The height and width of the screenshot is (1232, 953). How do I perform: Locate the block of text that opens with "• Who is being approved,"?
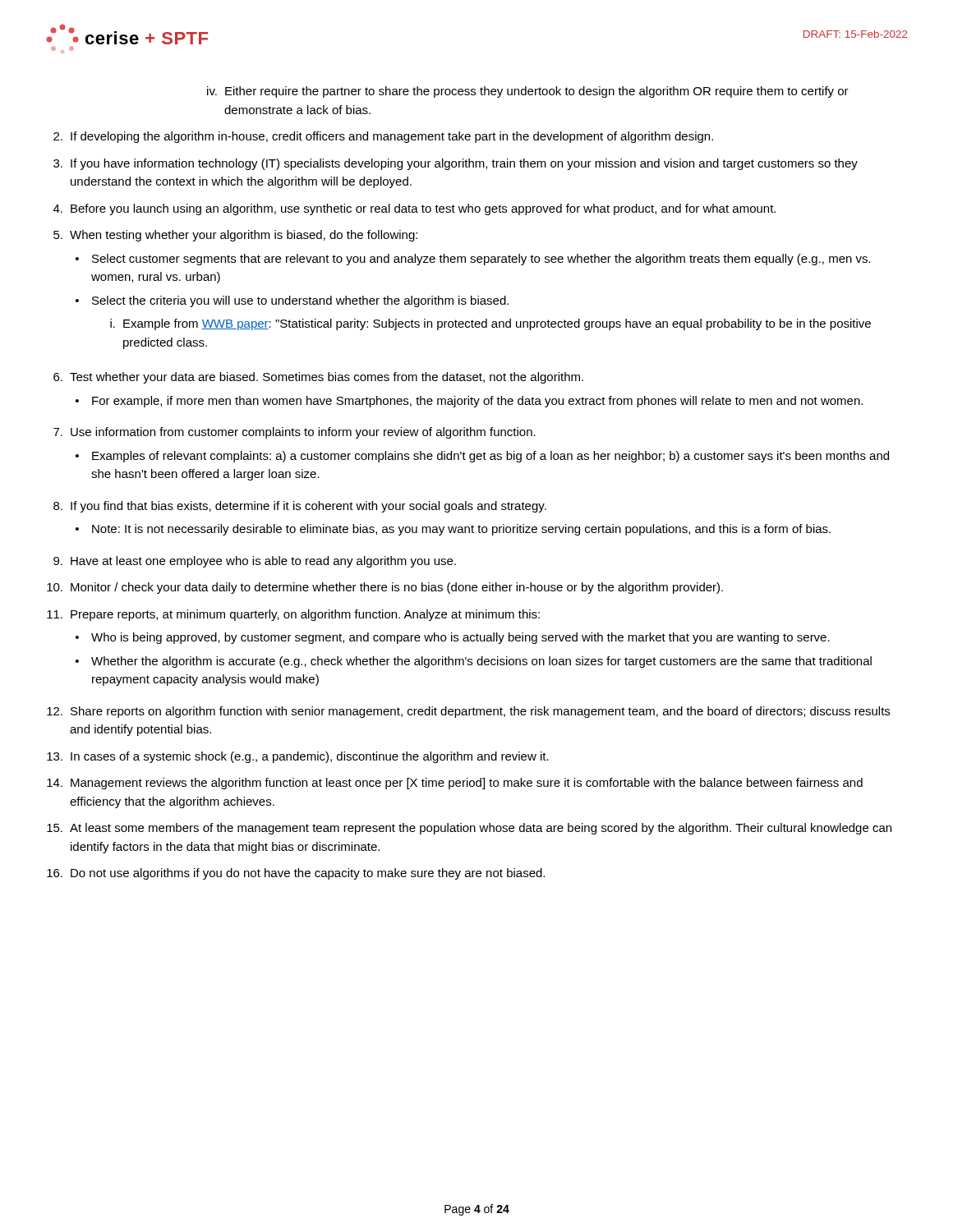489,638
